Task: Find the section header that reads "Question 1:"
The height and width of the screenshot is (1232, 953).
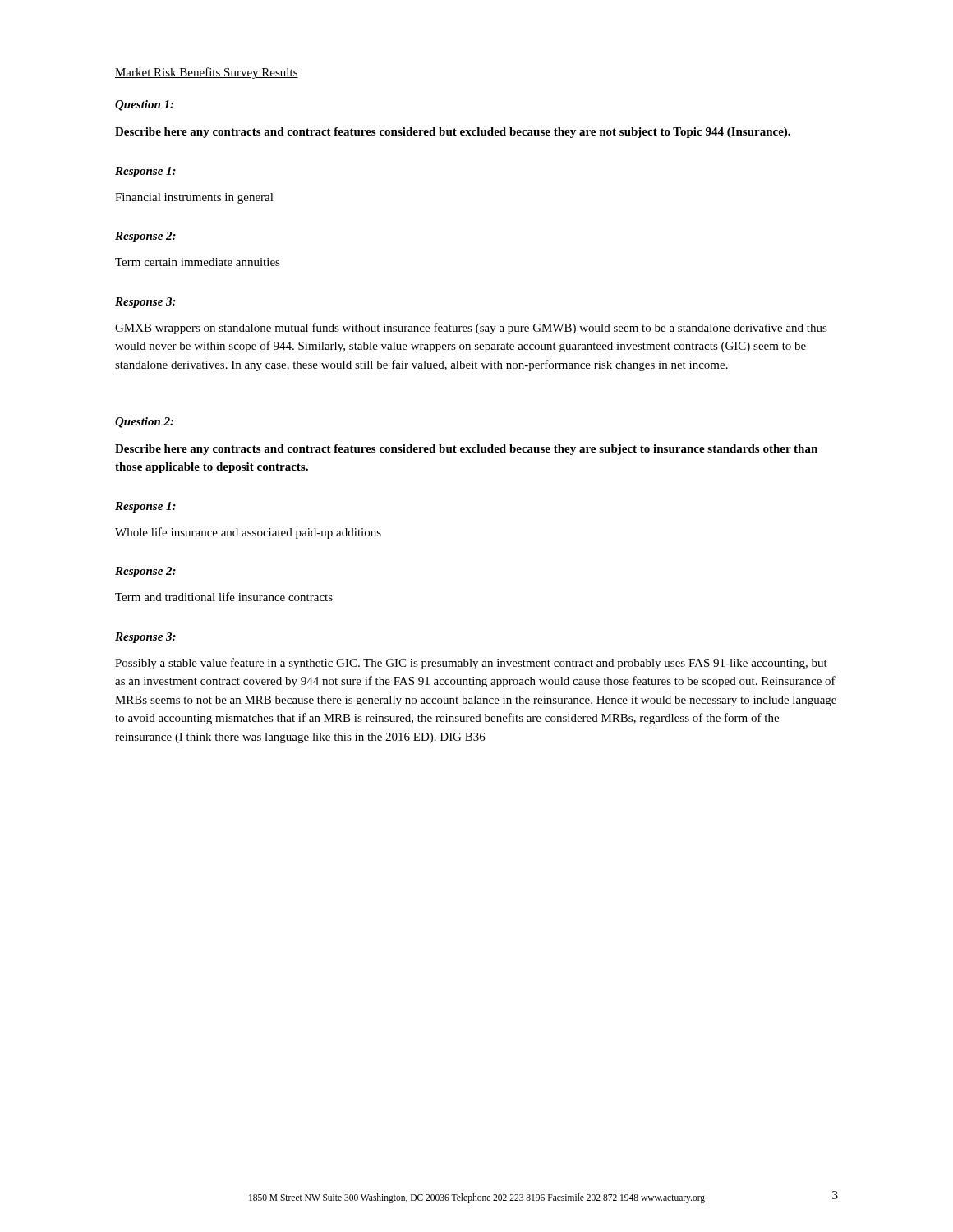Action: pos(145,104)
